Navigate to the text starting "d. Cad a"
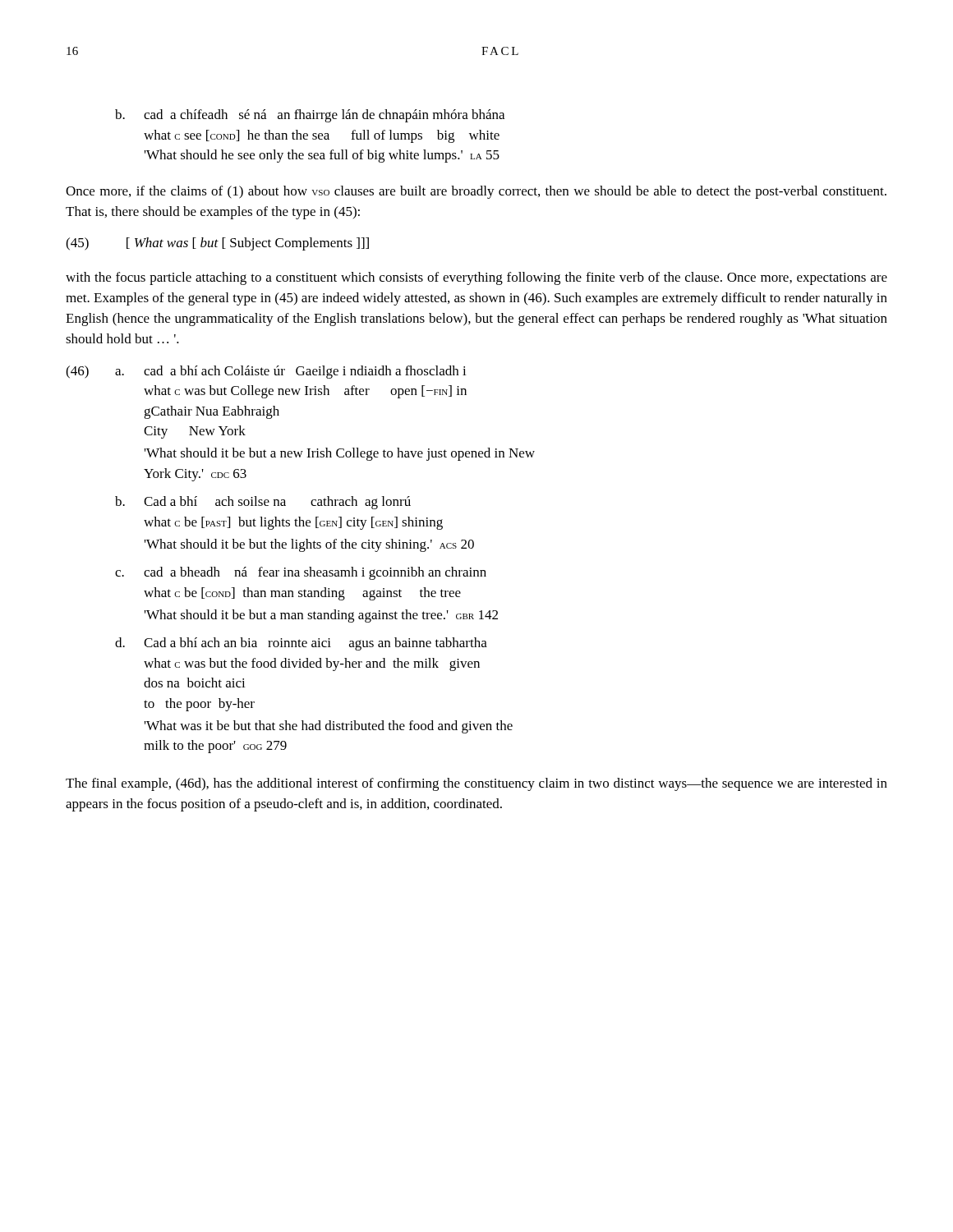The image size is (953, 1232). tap(301, 644)
